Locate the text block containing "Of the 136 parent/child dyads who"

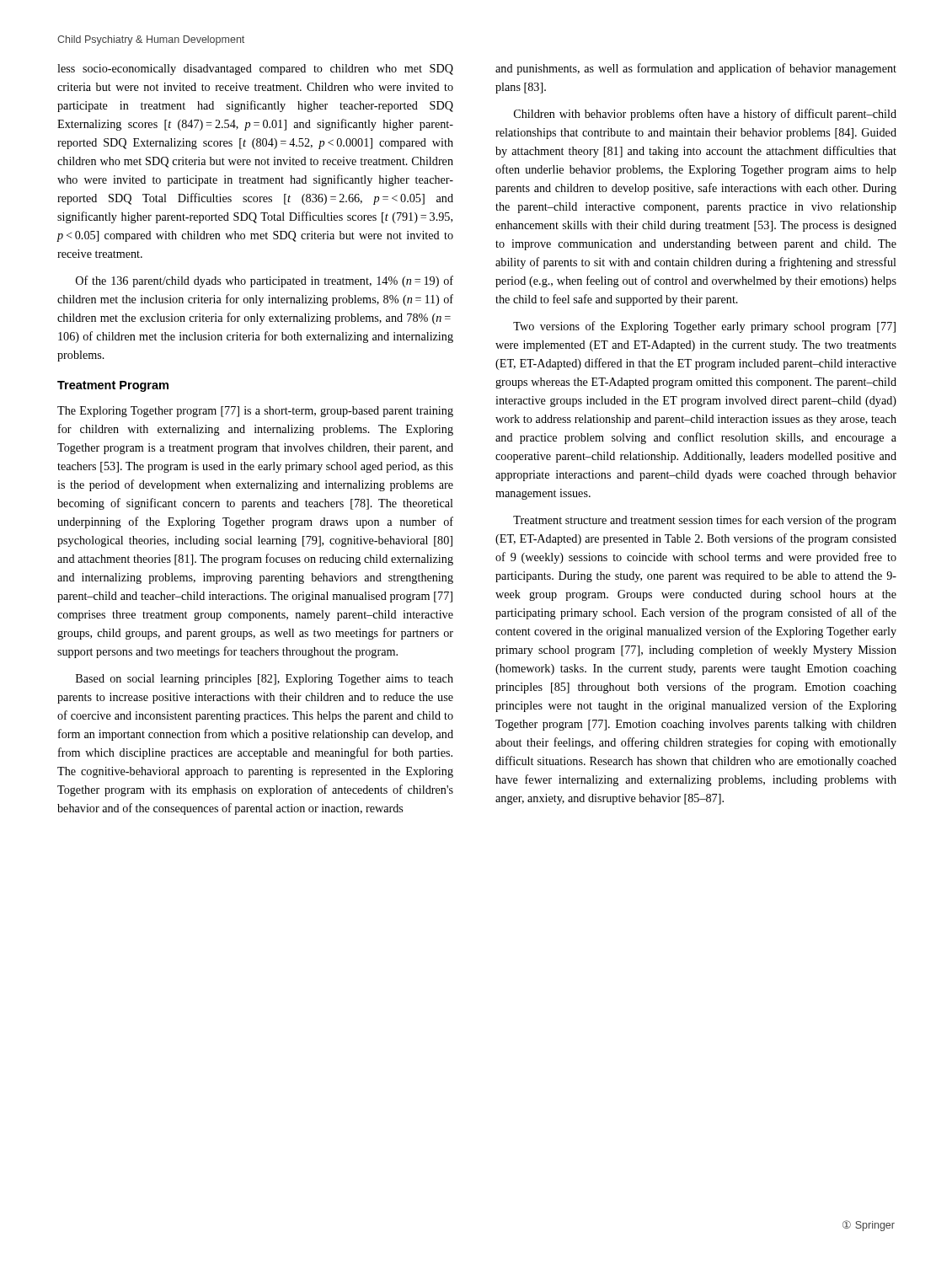(x=255, y=318)
